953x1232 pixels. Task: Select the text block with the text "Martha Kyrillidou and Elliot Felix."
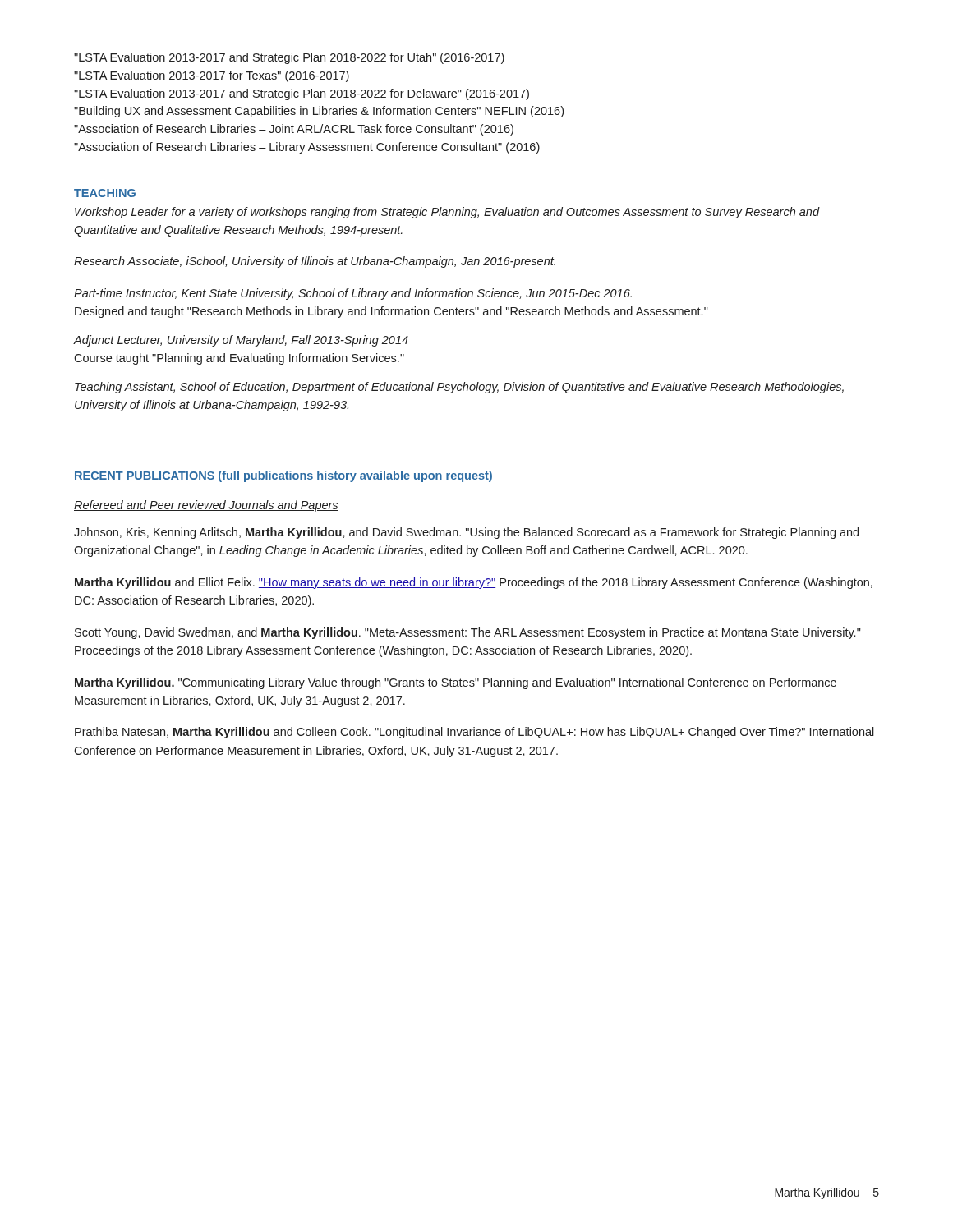click(x=474, y=591)
